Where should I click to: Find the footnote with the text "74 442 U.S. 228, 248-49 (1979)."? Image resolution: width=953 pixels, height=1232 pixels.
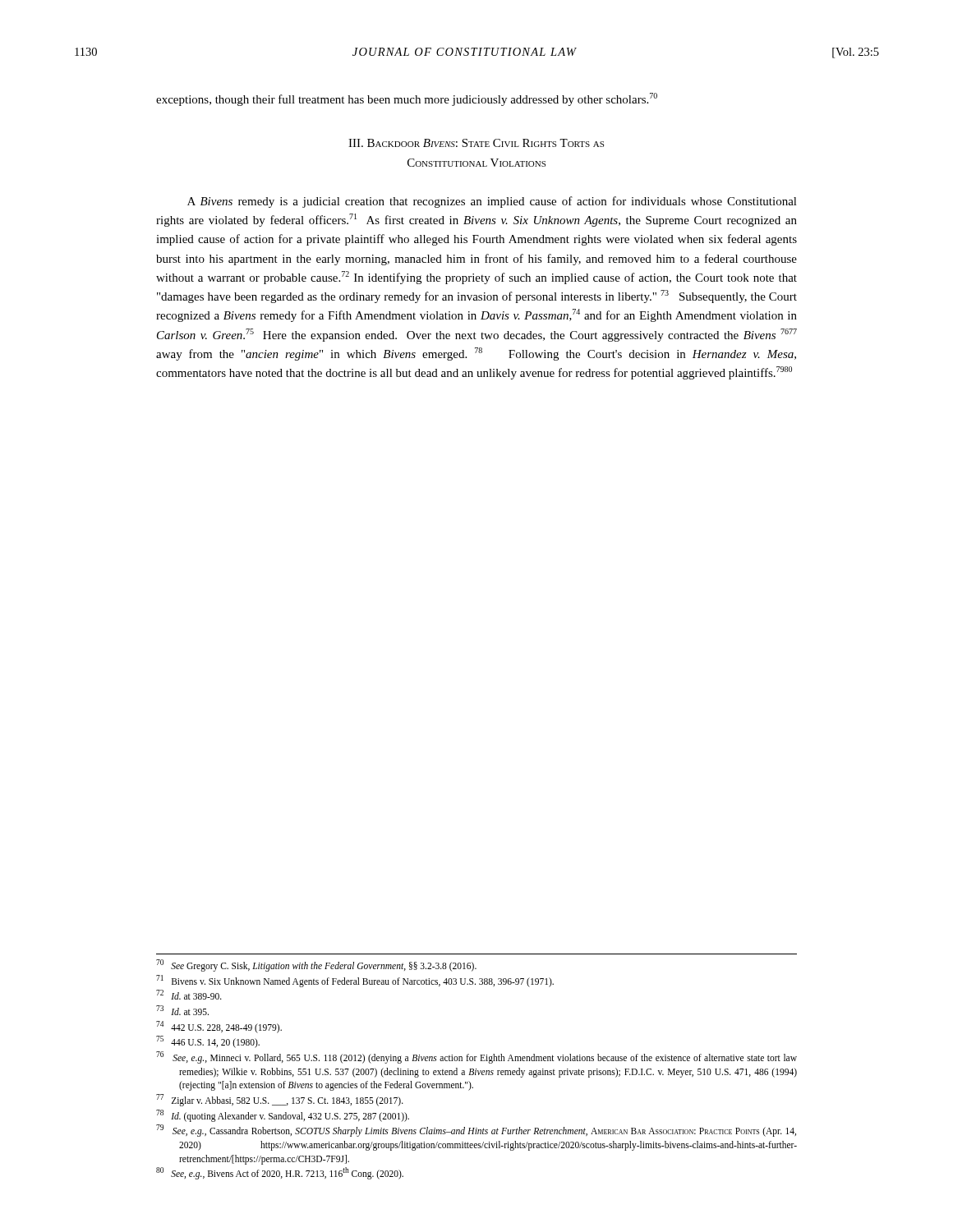[x=219, y=1026]
